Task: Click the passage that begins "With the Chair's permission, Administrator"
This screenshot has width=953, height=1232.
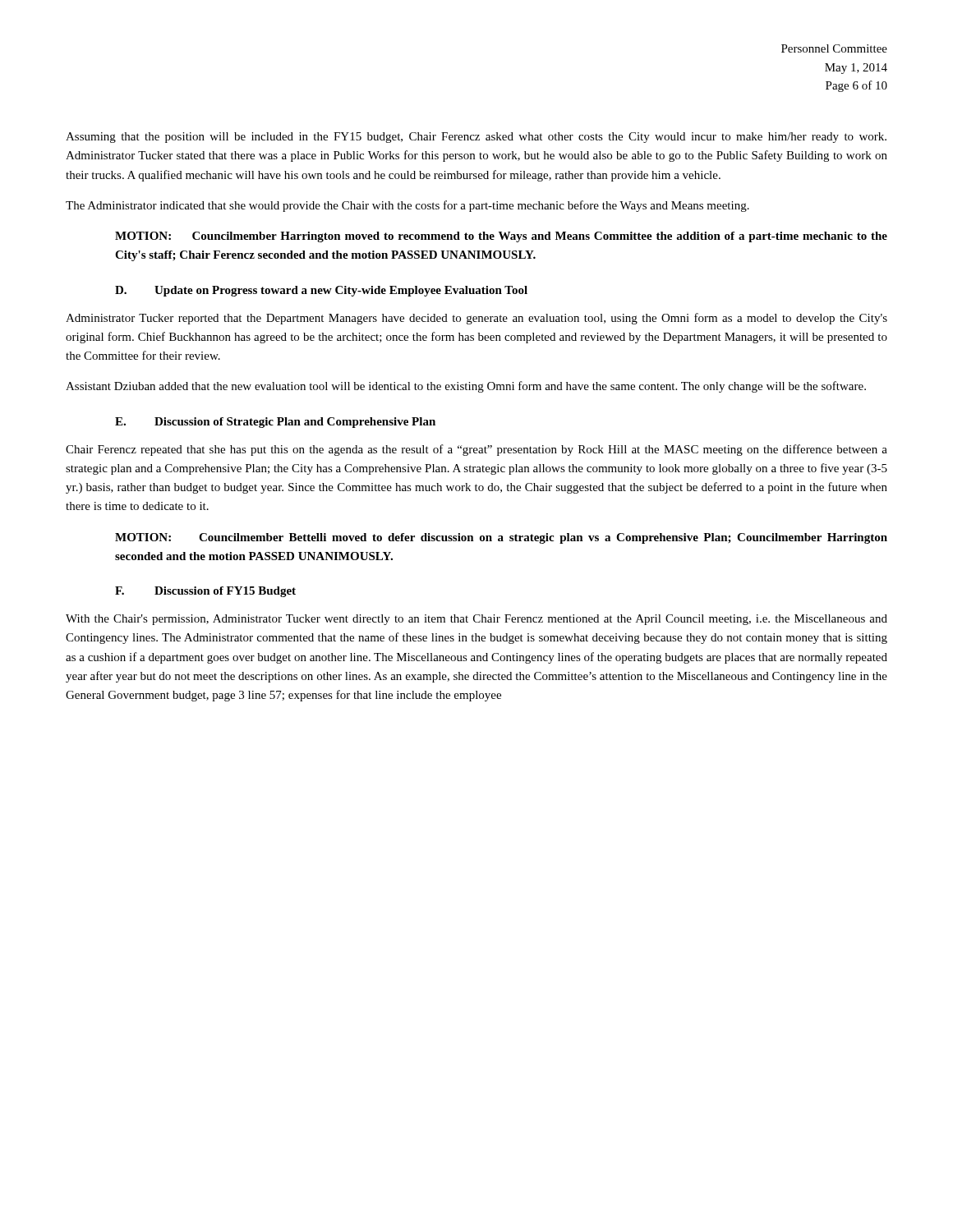Action: [x=476, y=657]
